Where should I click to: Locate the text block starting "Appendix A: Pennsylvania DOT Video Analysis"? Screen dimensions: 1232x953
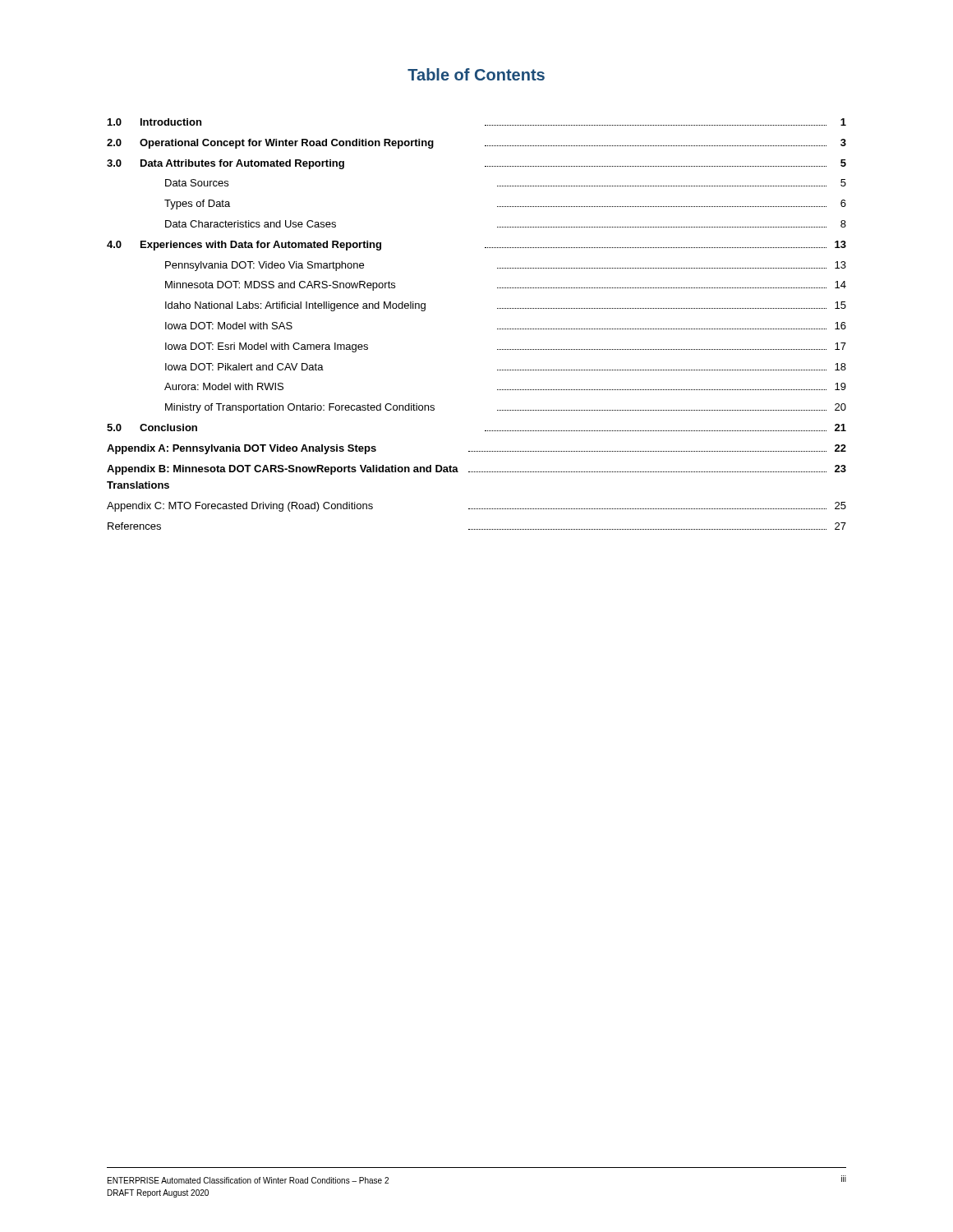(x=476, y=449)
